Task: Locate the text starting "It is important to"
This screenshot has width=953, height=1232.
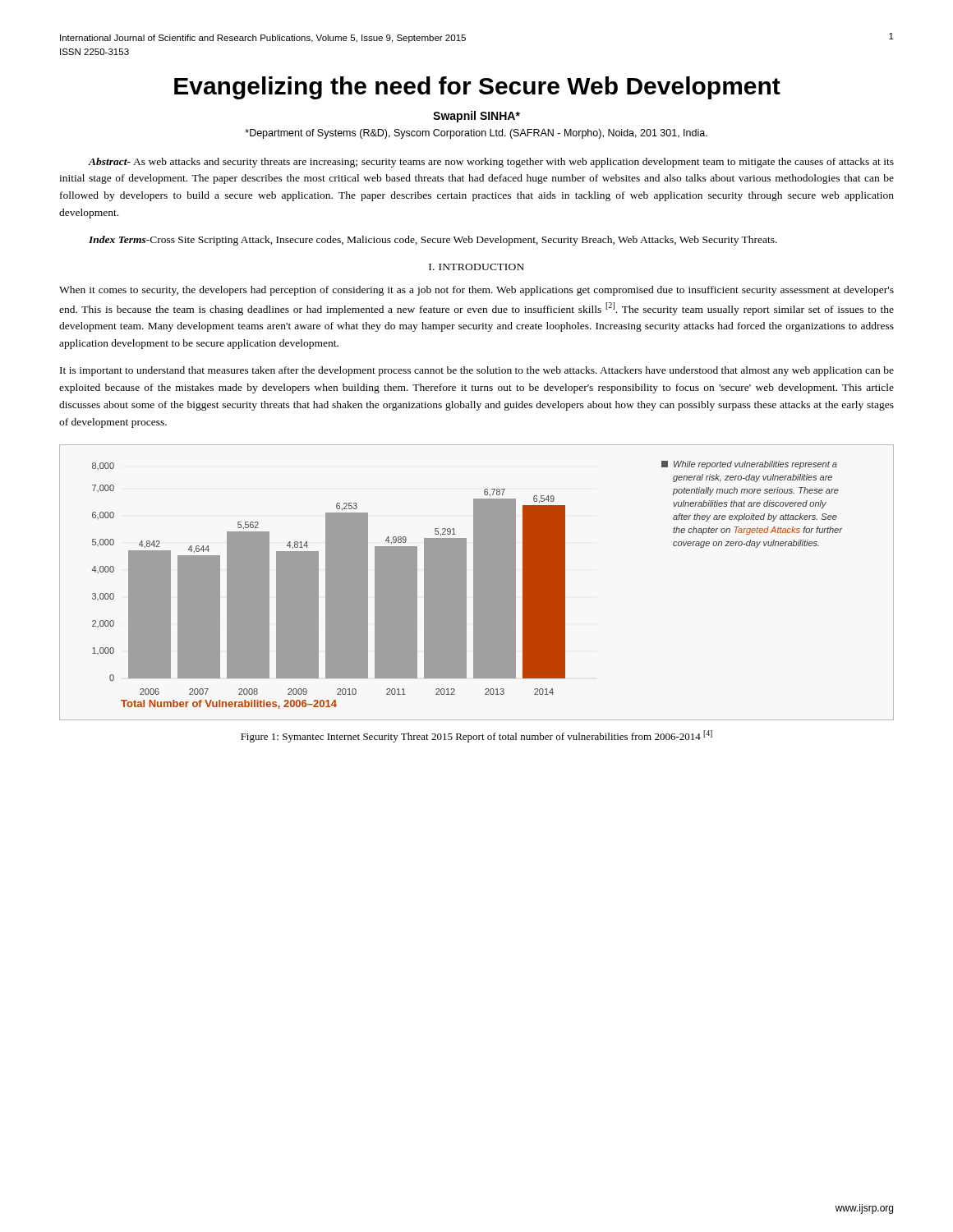Action: point(476,396)
